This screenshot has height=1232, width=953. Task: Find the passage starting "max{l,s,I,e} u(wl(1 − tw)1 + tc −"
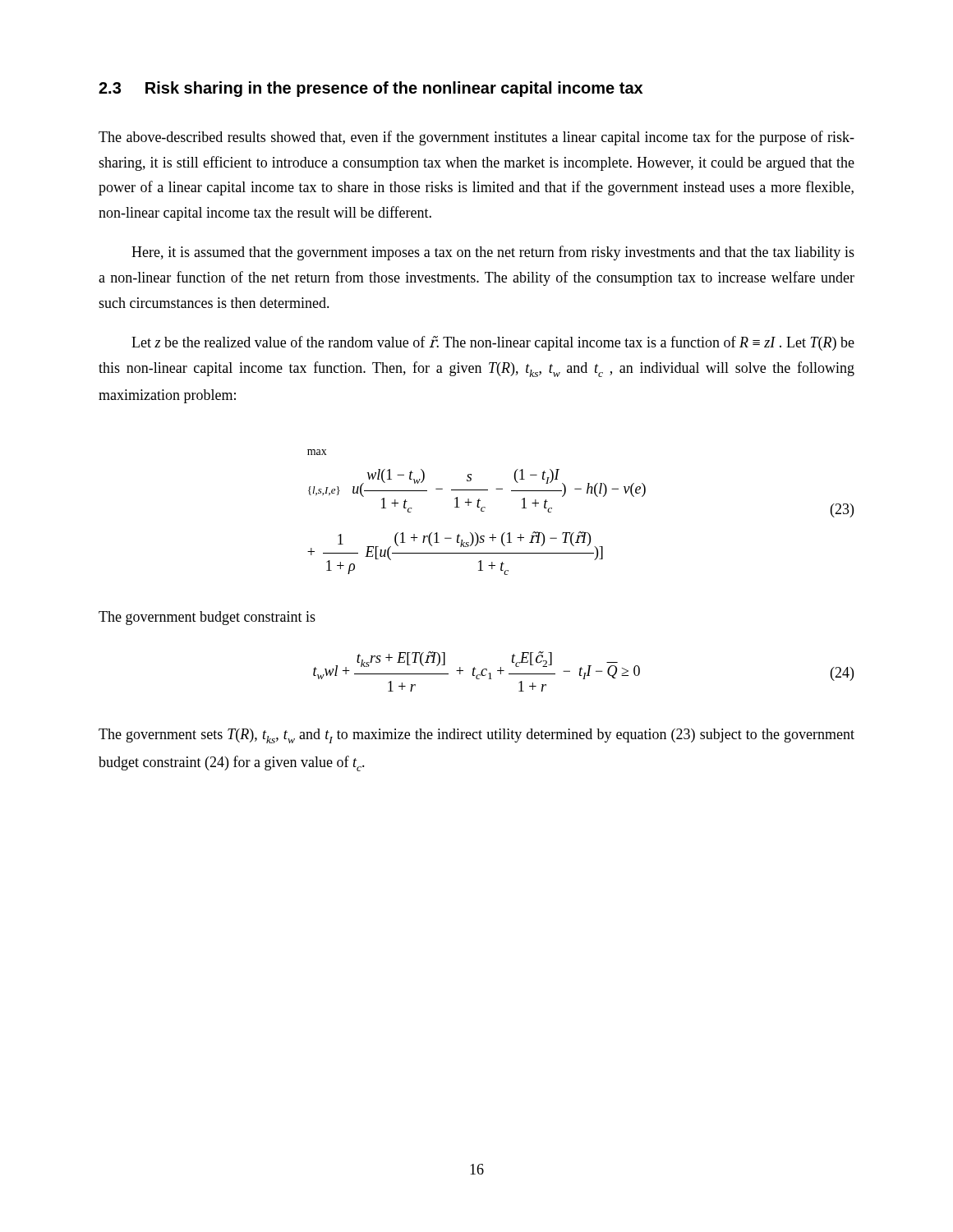coord(476,509)
